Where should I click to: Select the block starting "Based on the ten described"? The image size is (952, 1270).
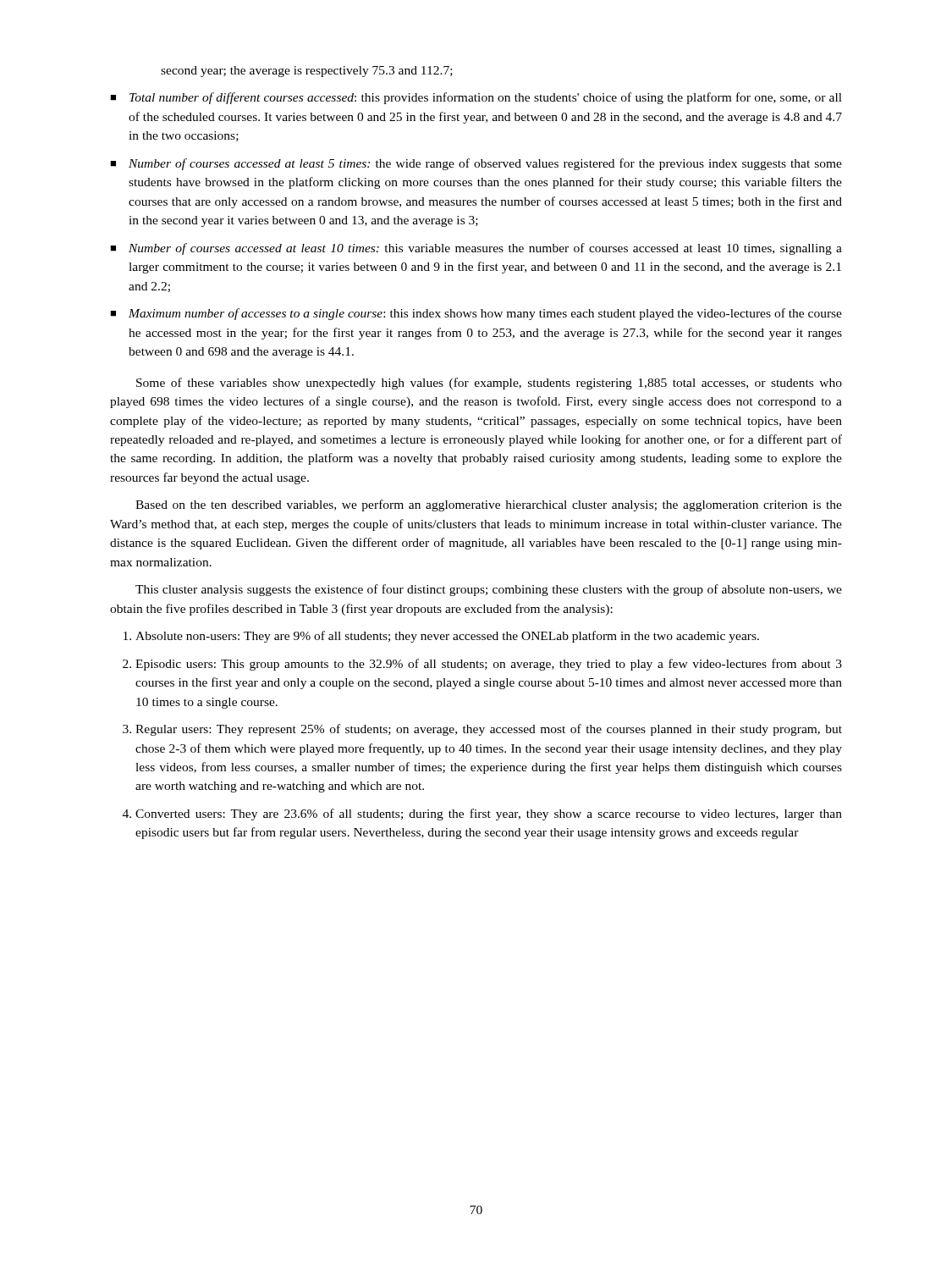476,533
